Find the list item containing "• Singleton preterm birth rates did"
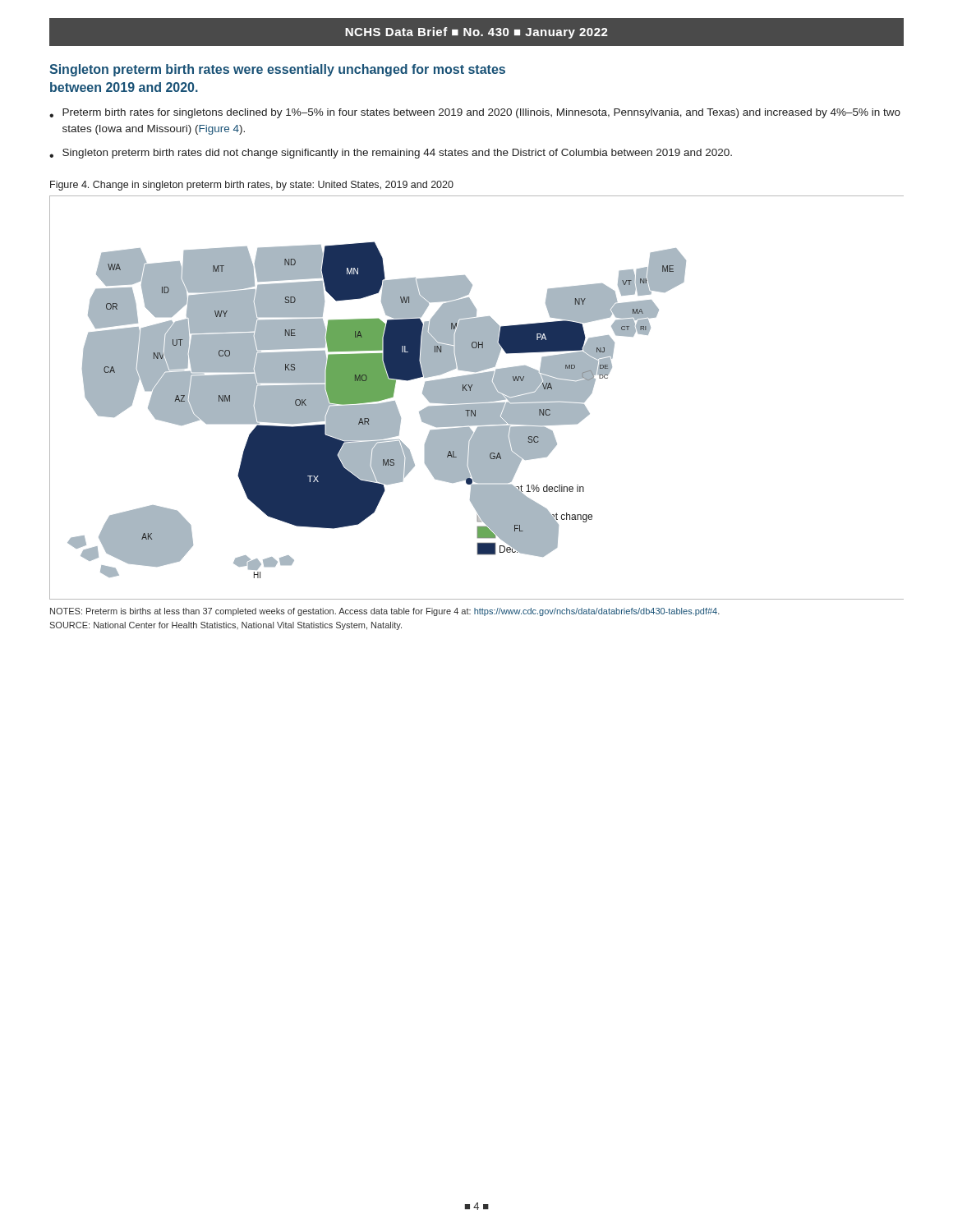Screen dimensions: 1232x953 [391, 155]
